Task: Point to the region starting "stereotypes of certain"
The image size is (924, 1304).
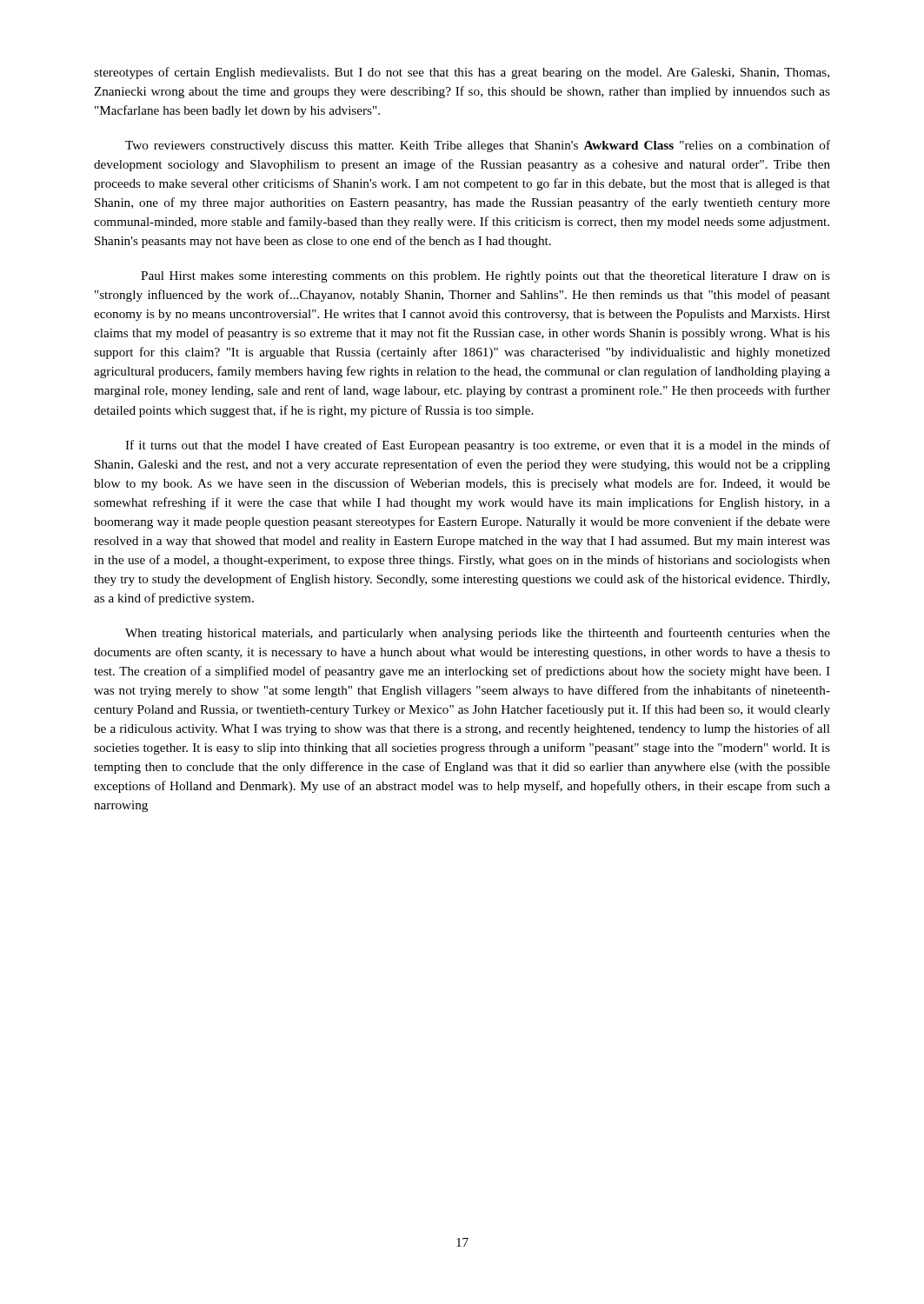Action: point(462,91)
